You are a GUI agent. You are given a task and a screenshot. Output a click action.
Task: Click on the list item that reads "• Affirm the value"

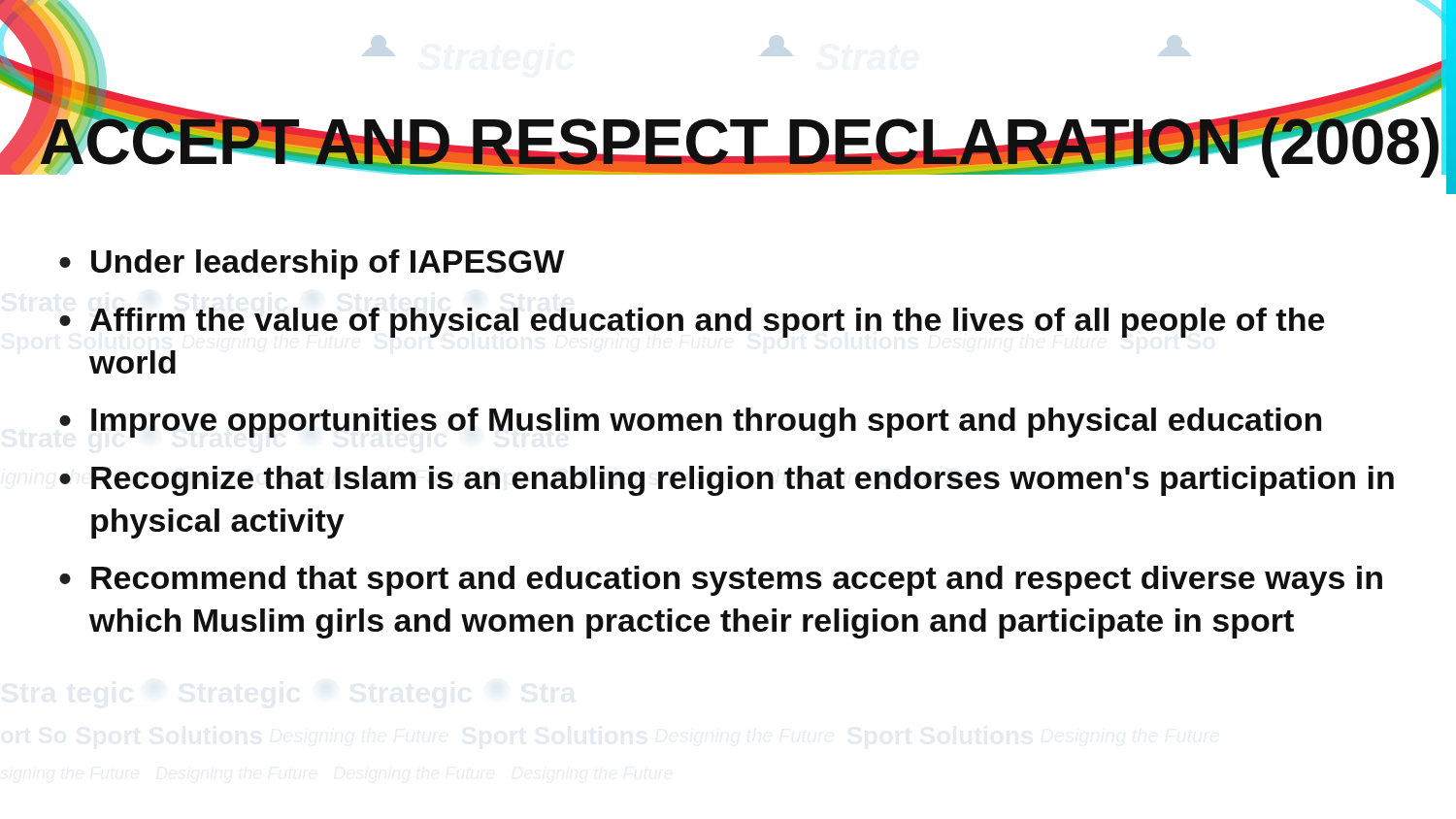click(x=728, y=341)
